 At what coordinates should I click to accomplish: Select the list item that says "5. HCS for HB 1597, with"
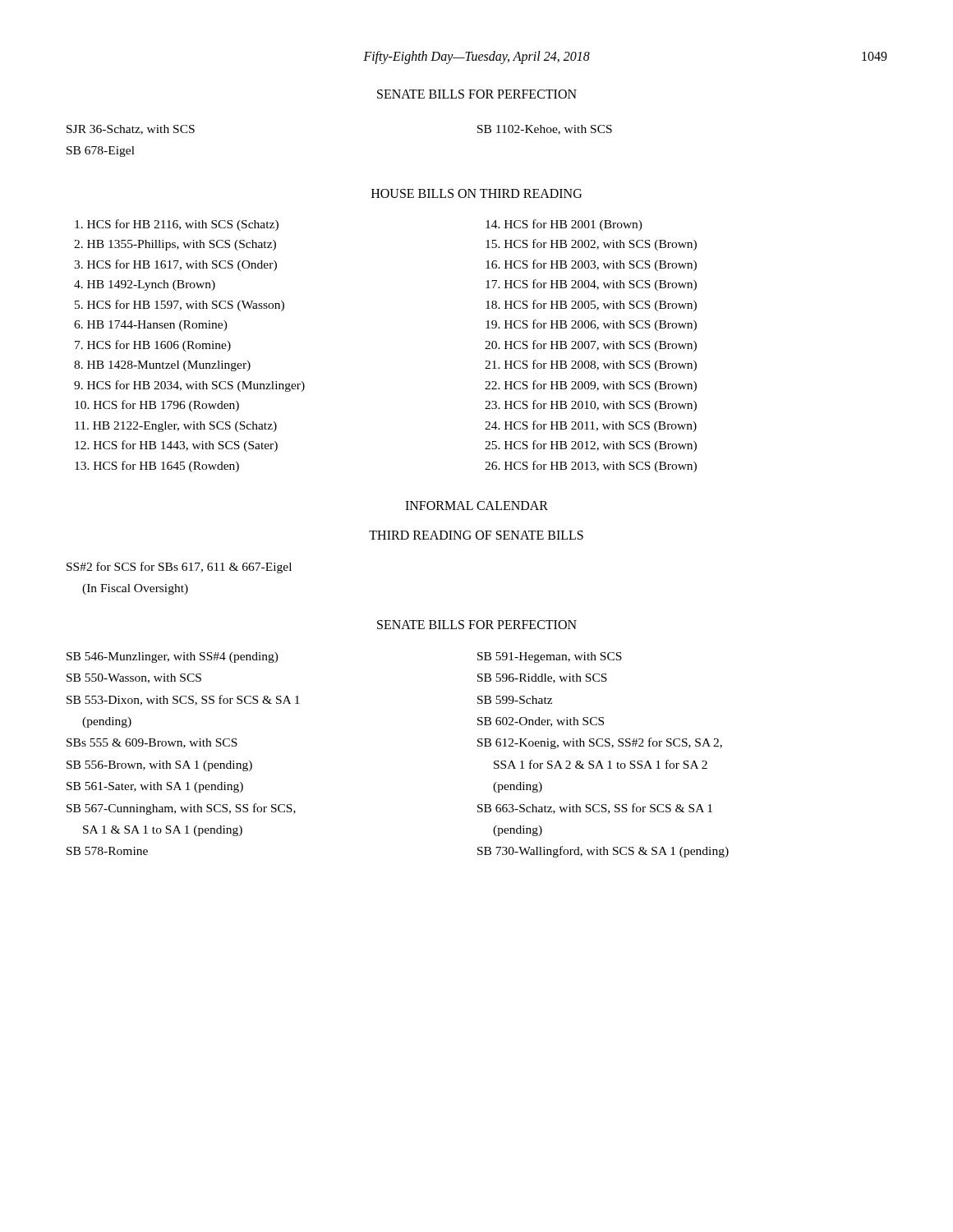pos(179,304)
